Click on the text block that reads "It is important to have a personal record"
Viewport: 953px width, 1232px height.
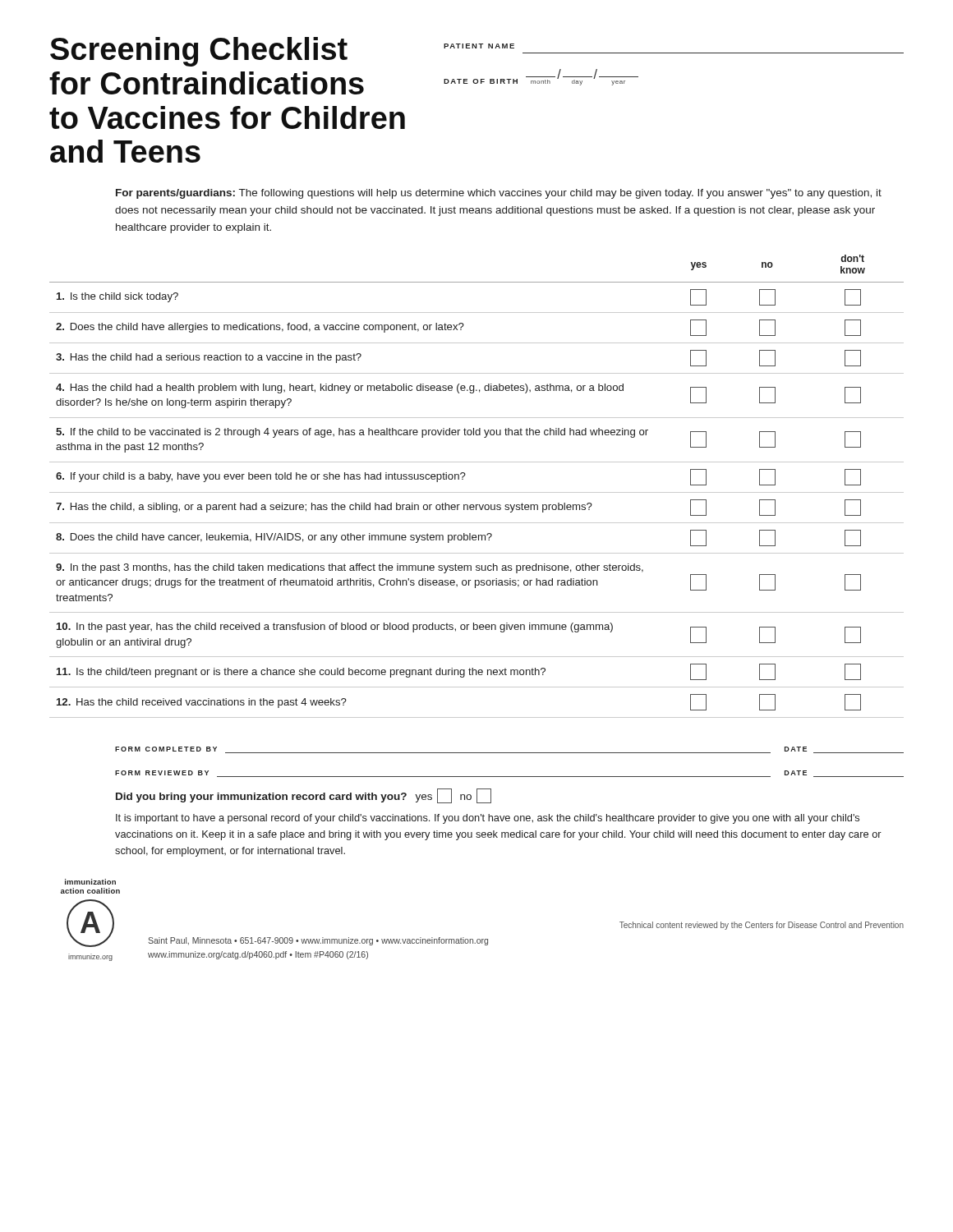tap(498, 834)
